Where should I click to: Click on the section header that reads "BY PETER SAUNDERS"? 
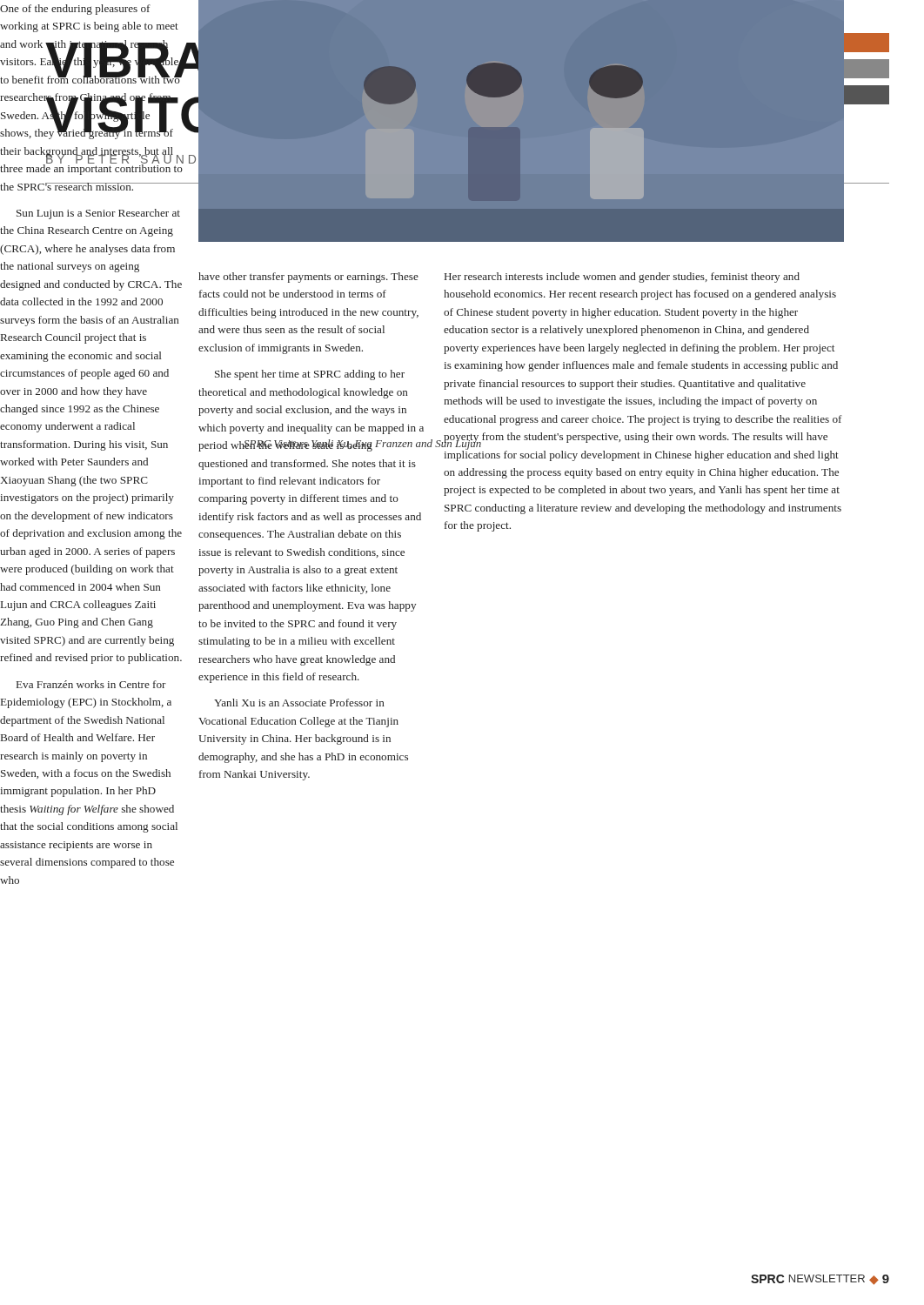(140, 159)
